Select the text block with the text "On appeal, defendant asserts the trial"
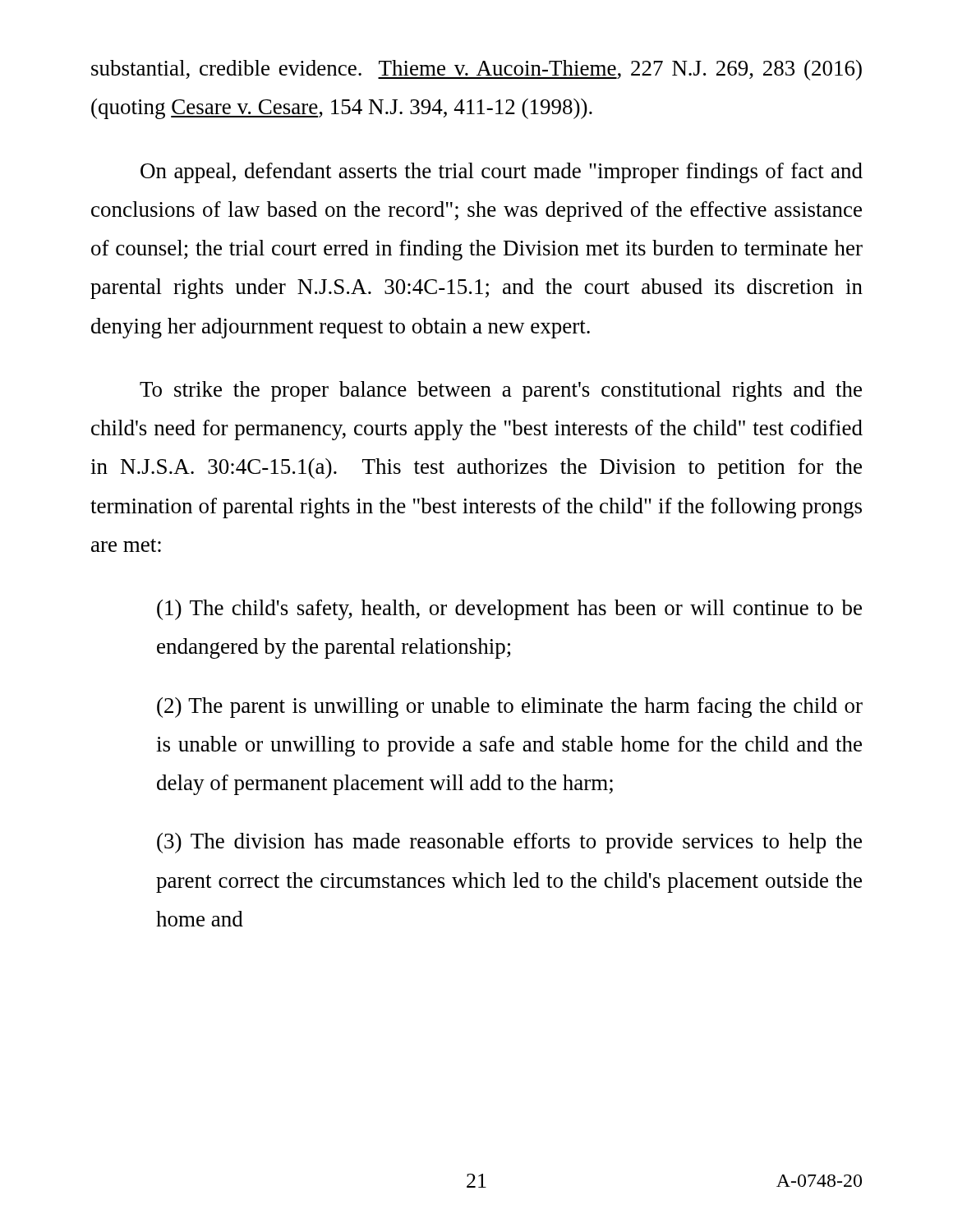This screenshot has width=953, height=1232. [x=476, y=249]
